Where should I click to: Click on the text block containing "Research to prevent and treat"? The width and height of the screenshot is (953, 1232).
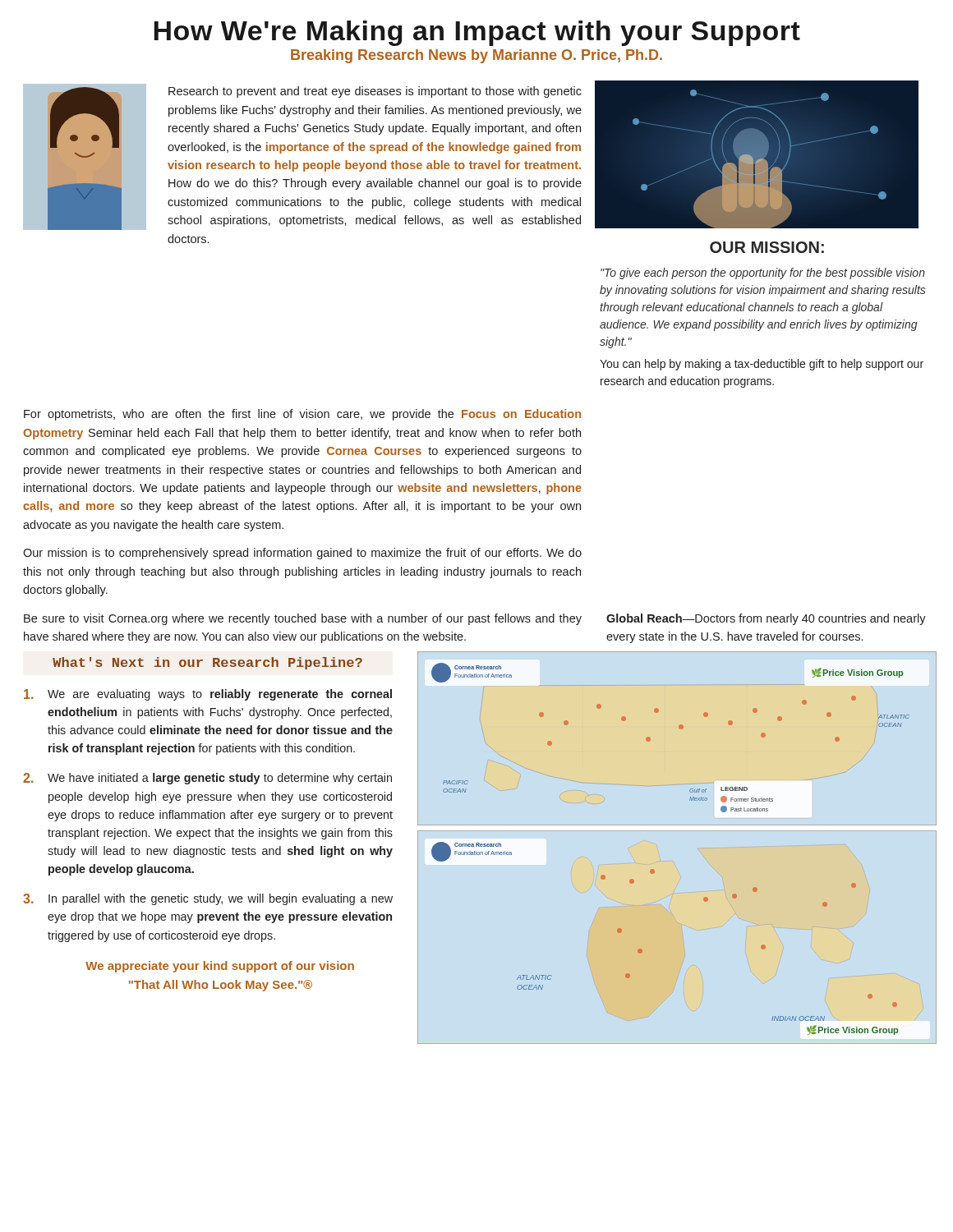point(375,165)
